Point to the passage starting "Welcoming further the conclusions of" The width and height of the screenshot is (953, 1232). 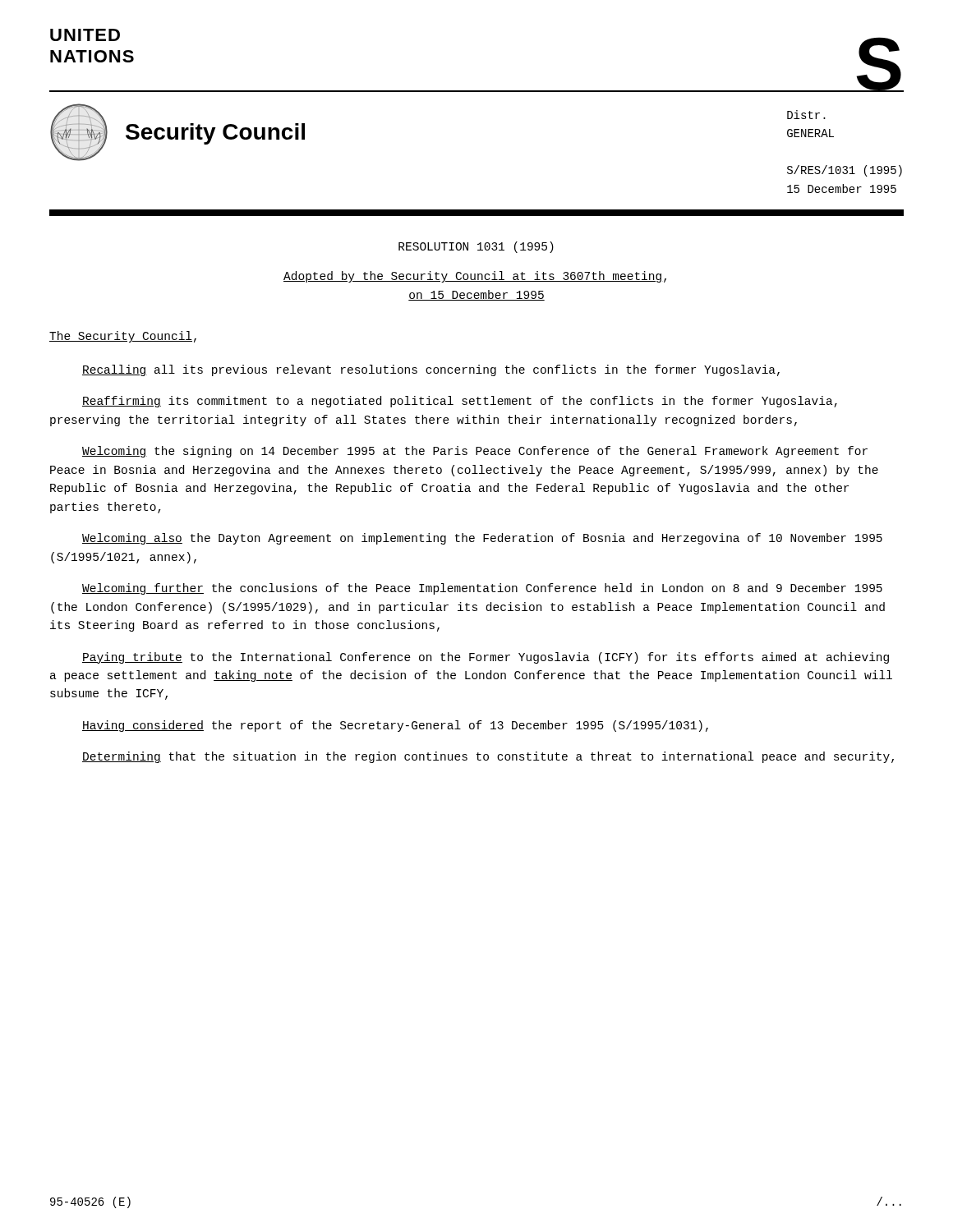coord(467,607)
